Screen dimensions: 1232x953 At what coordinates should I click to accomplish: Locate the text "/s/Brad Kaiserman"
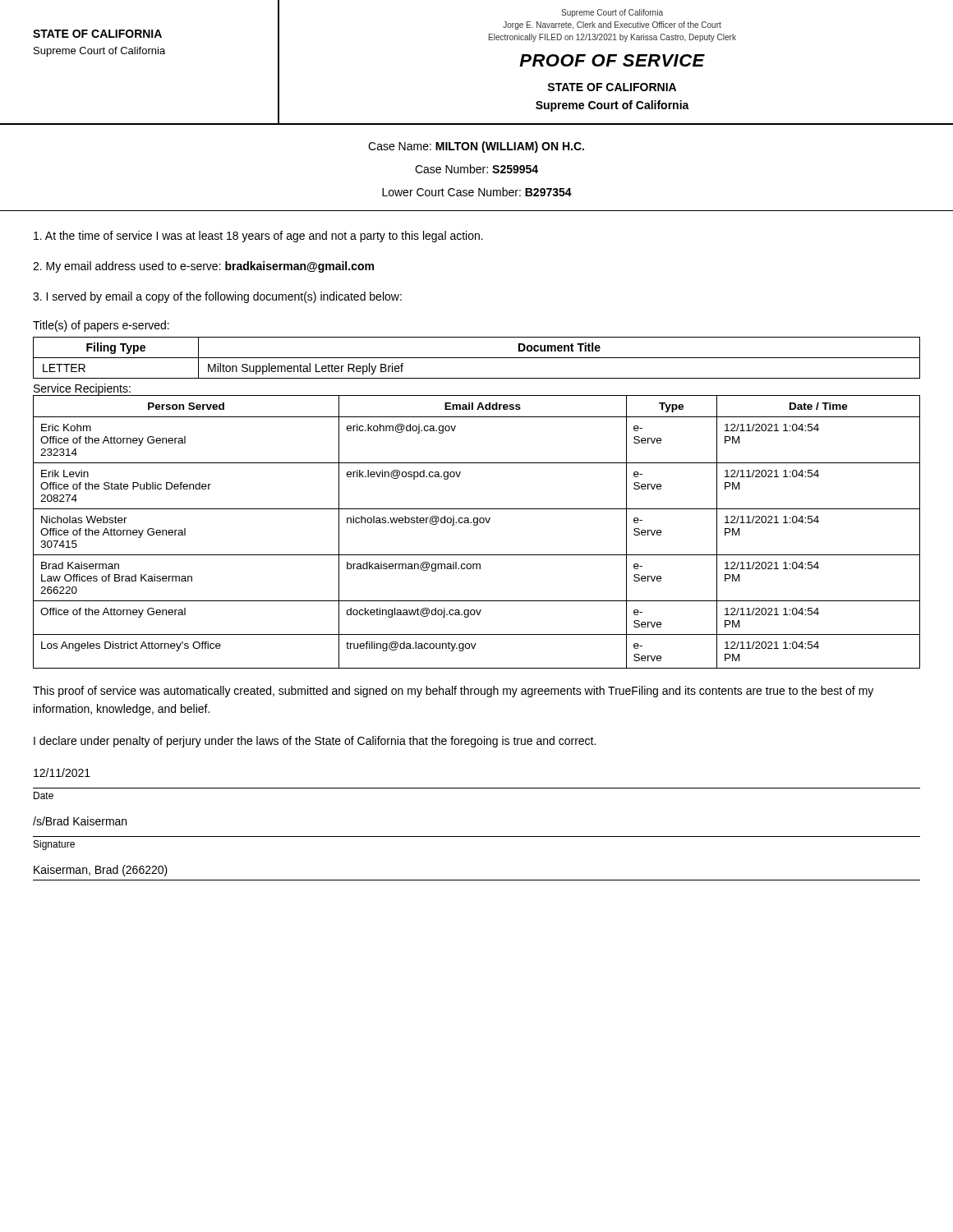(80, 821)
